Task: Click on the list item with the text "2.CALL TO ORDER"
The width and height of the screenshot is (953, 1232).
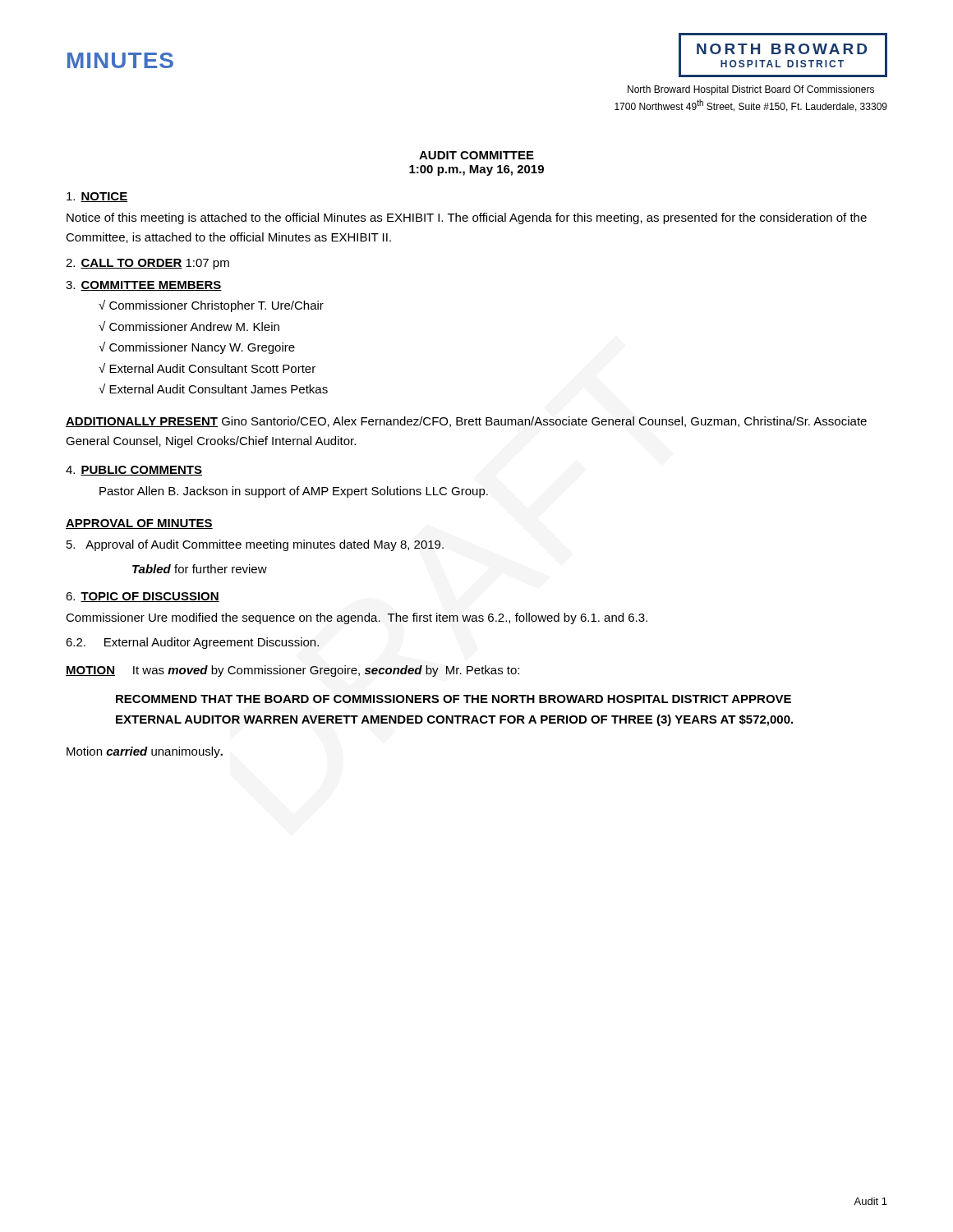Action: click(x=148, y=262)
